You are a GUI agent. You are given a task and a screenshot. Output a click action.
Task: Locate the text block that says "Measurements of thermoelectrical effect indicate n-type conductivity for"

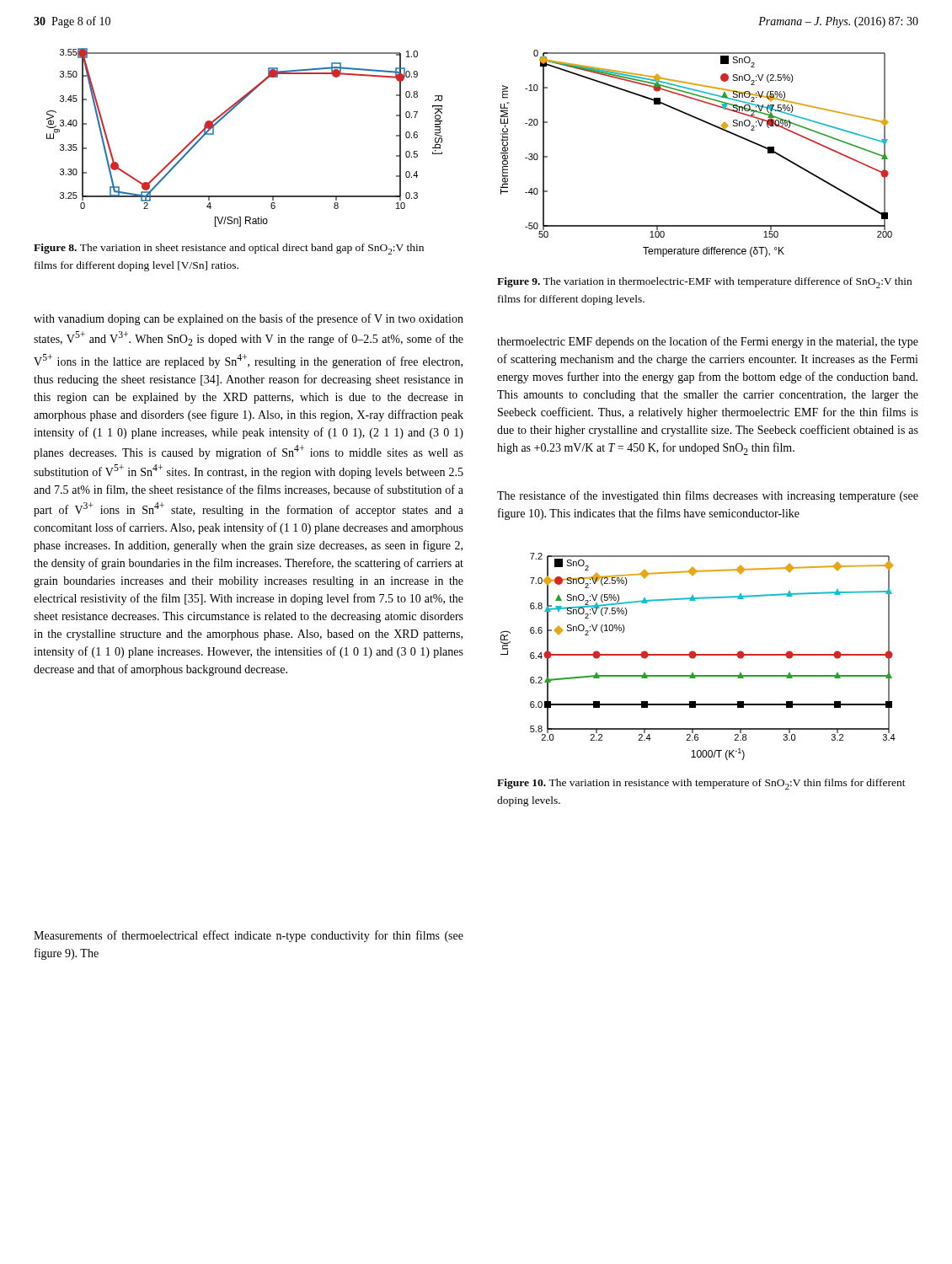(249, 945)
